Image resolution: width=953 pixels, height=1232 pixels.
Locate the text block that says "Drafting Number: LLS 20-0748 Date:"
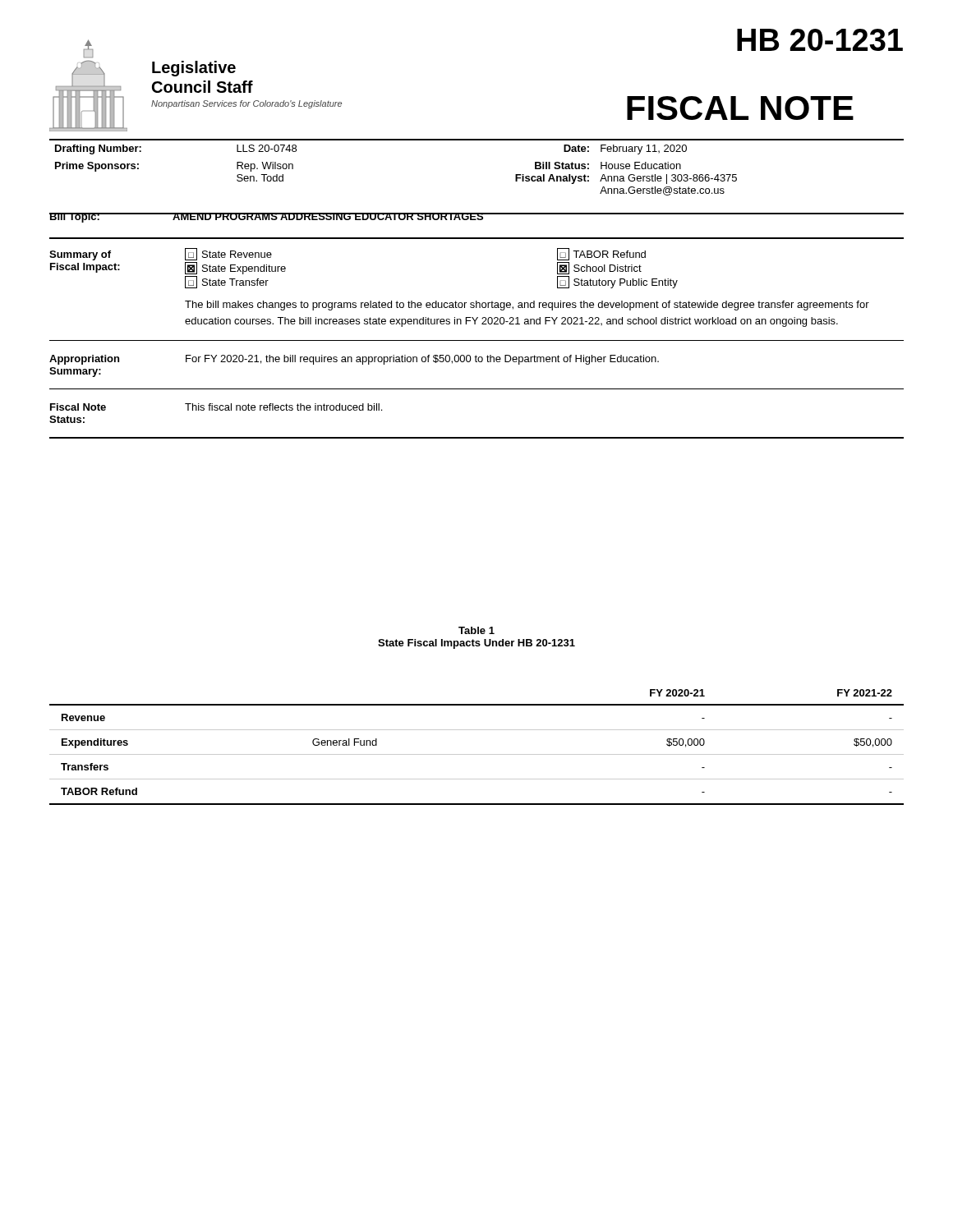[102, 149]
